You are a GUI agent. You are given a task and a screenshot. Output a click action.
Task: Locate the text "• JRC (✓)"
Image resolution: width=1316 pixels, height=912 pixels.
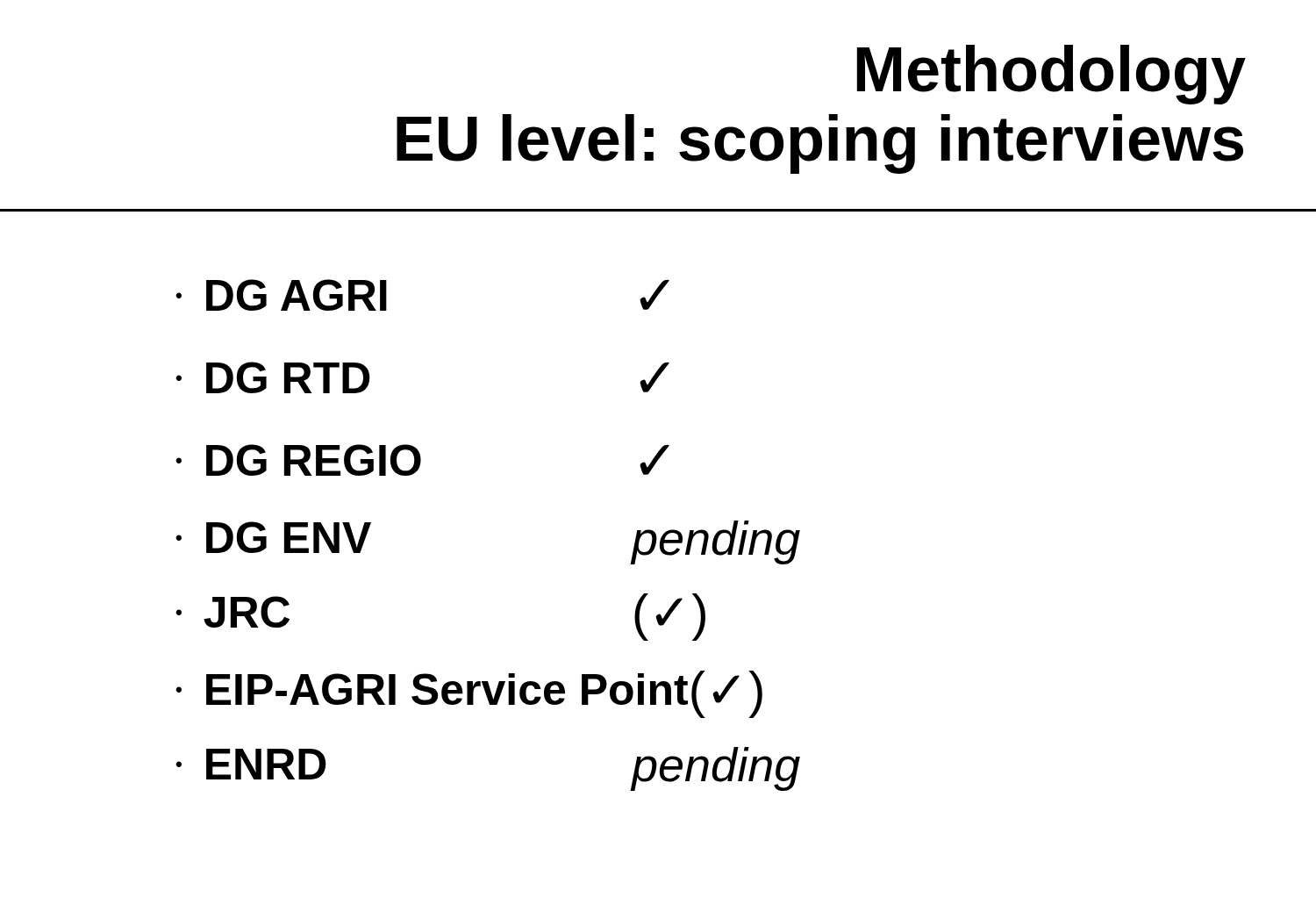(x=244, y=617)
